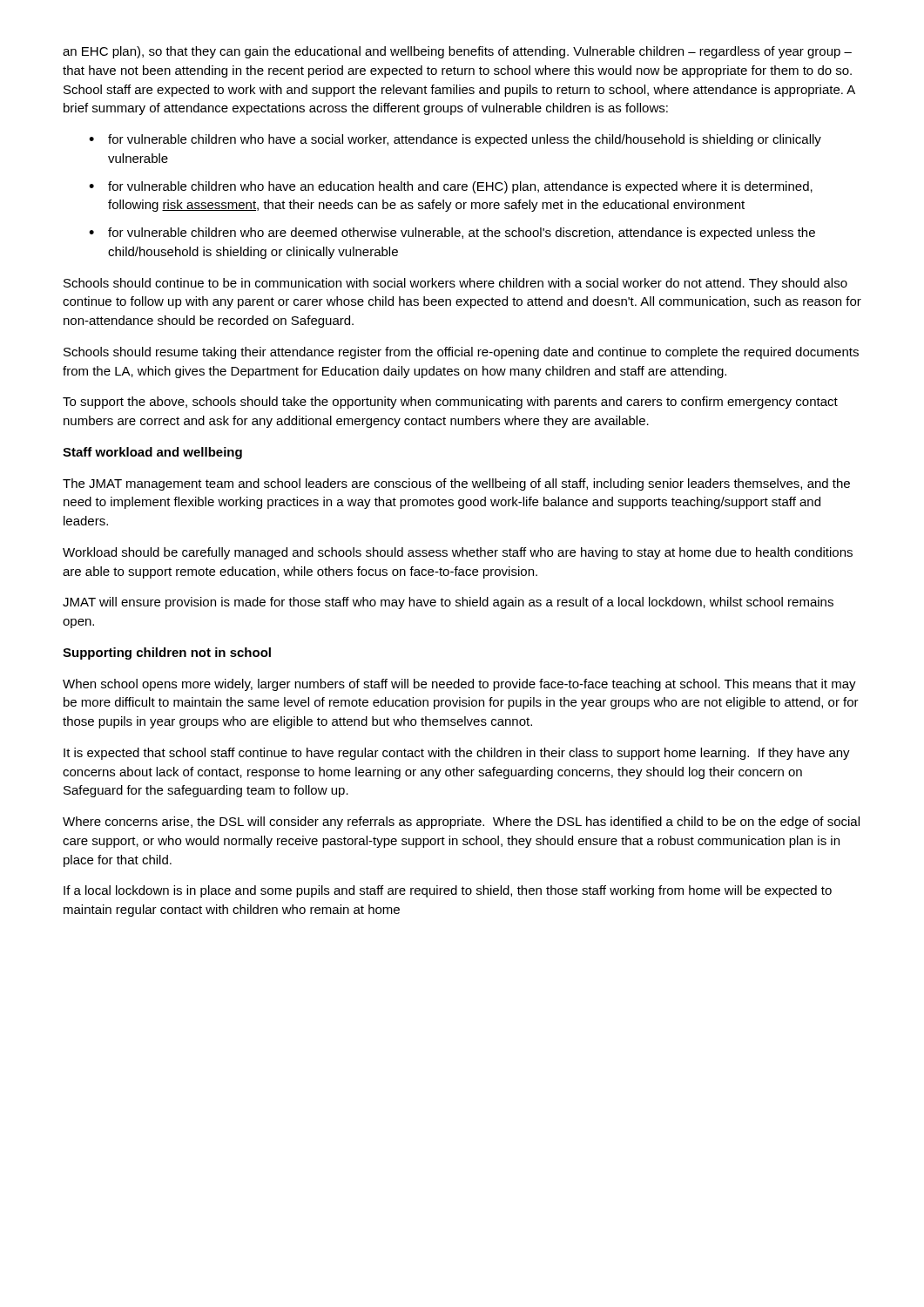Locate the text block starting "The JMAT management team and school leaders"
The image size is (924, 1307).
(457, 502)
